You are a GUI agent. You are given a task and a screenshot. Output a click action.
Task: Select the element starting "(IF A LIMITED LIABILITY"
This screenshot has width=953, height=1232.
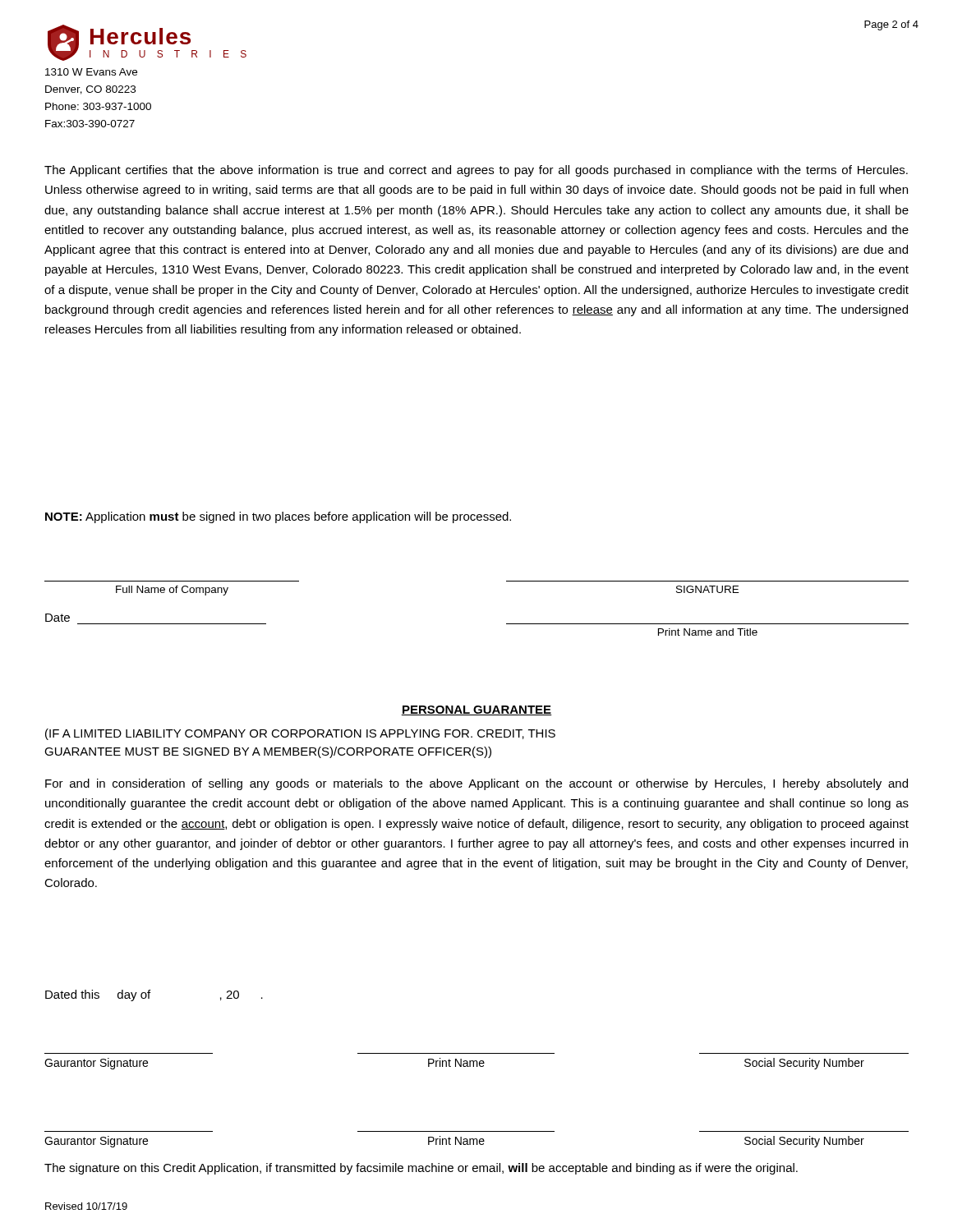[300, 742]
